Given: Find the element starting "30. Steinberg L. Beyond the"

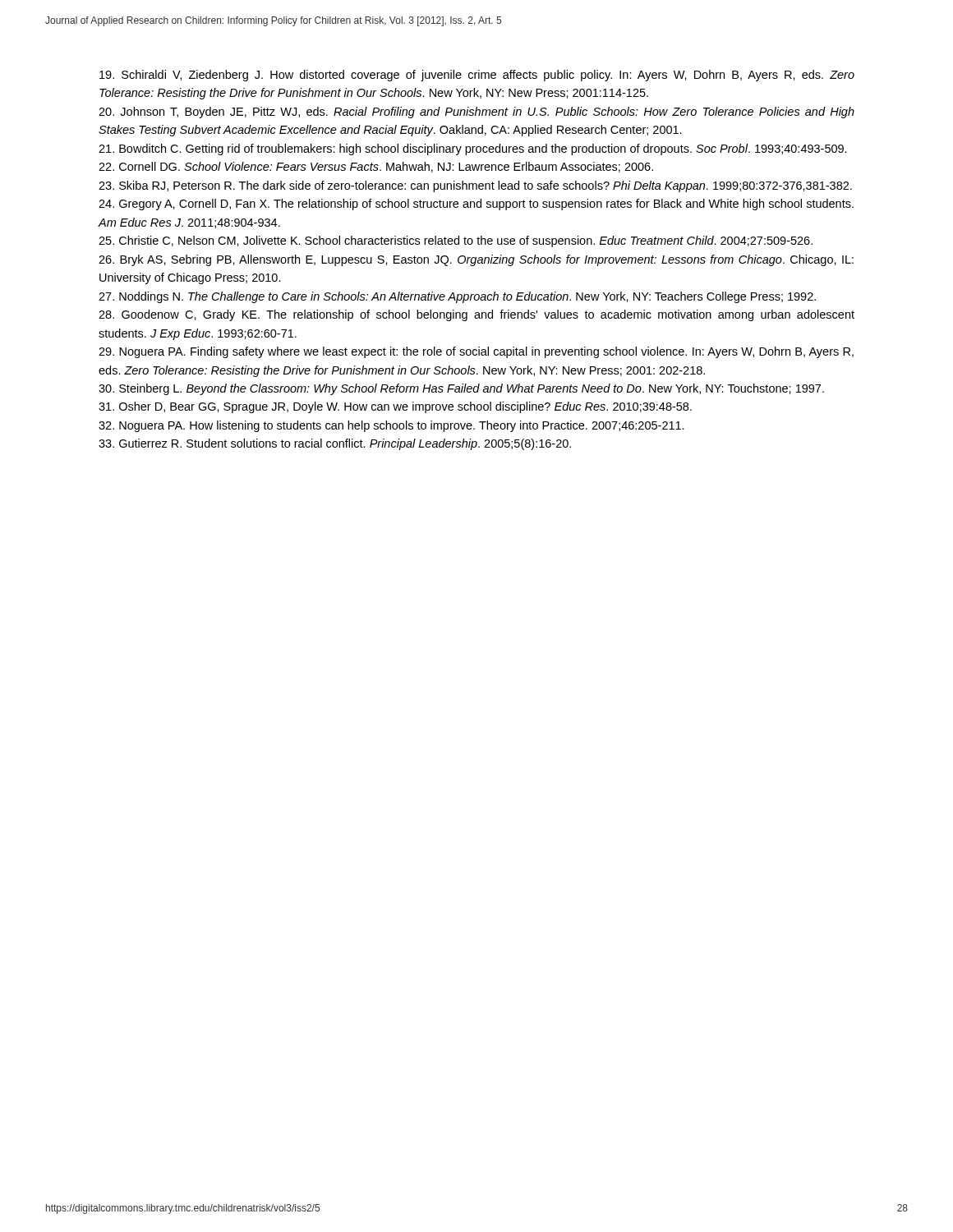Looking at the screenshot, I should (x=462, y=388).
